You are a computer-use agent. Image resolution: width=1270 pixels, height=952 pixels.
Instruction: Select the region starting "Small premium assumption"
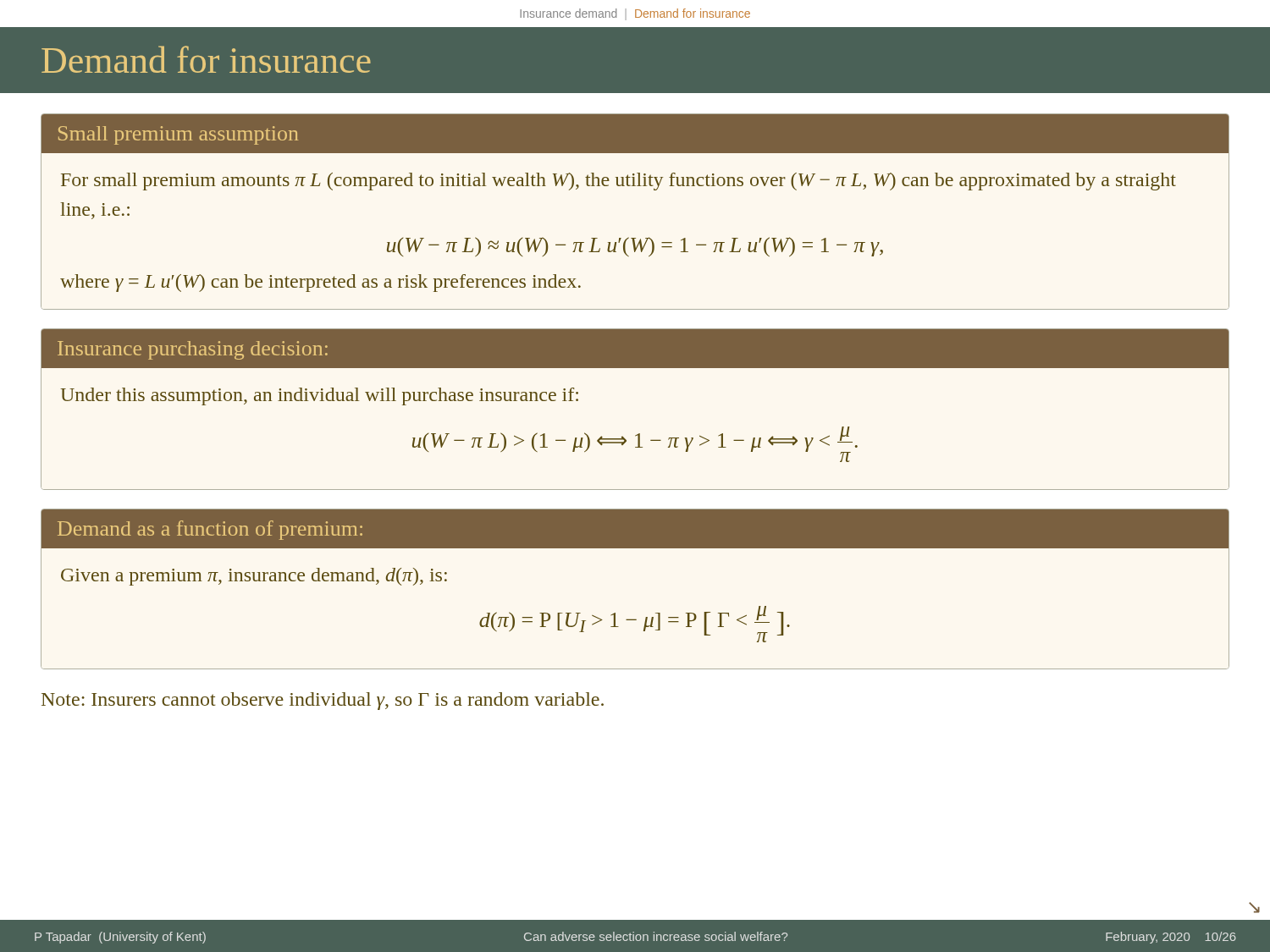point(178,133)
